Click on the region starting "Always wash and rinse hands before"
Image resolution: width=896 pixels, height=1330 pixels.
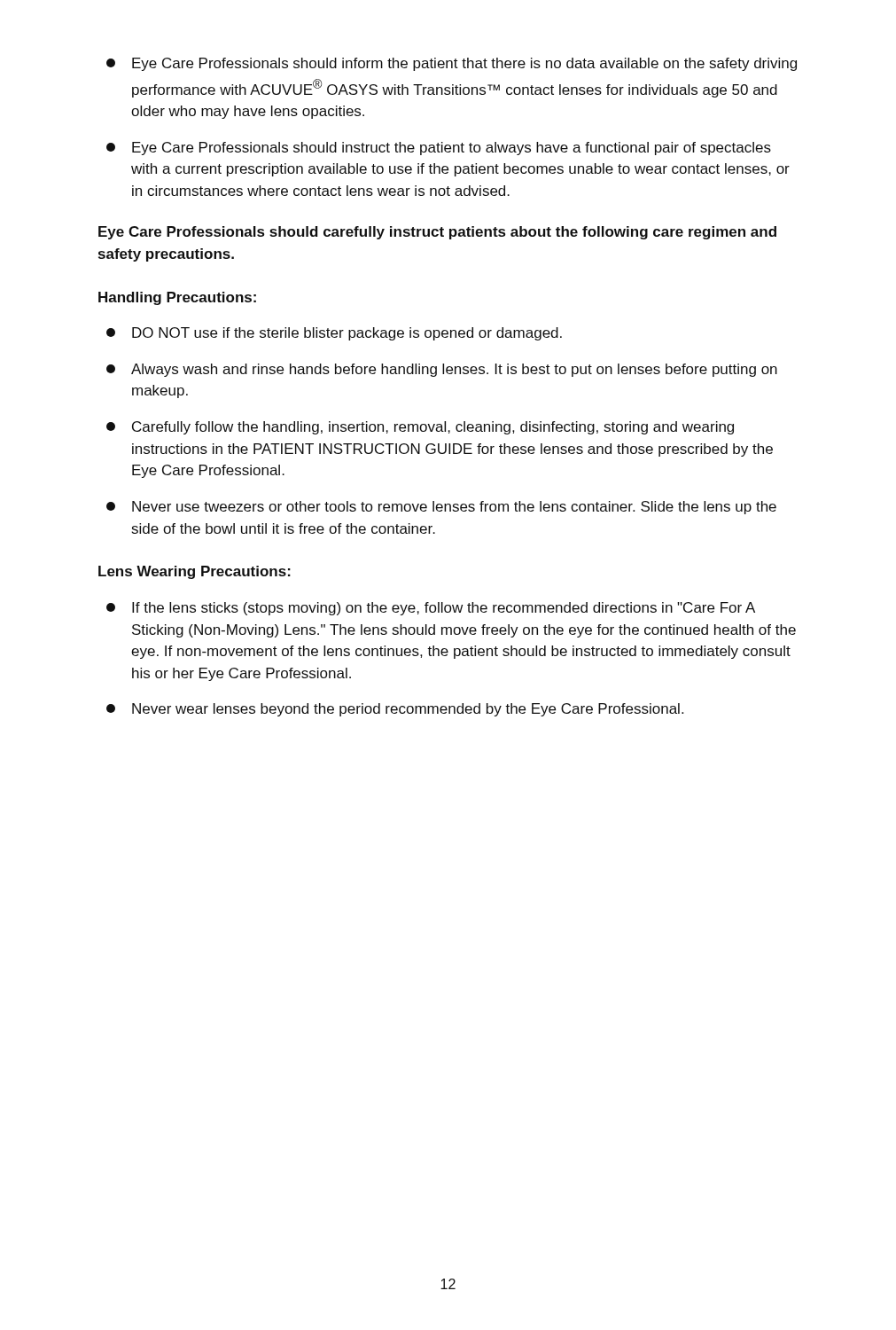pos(452,381)
